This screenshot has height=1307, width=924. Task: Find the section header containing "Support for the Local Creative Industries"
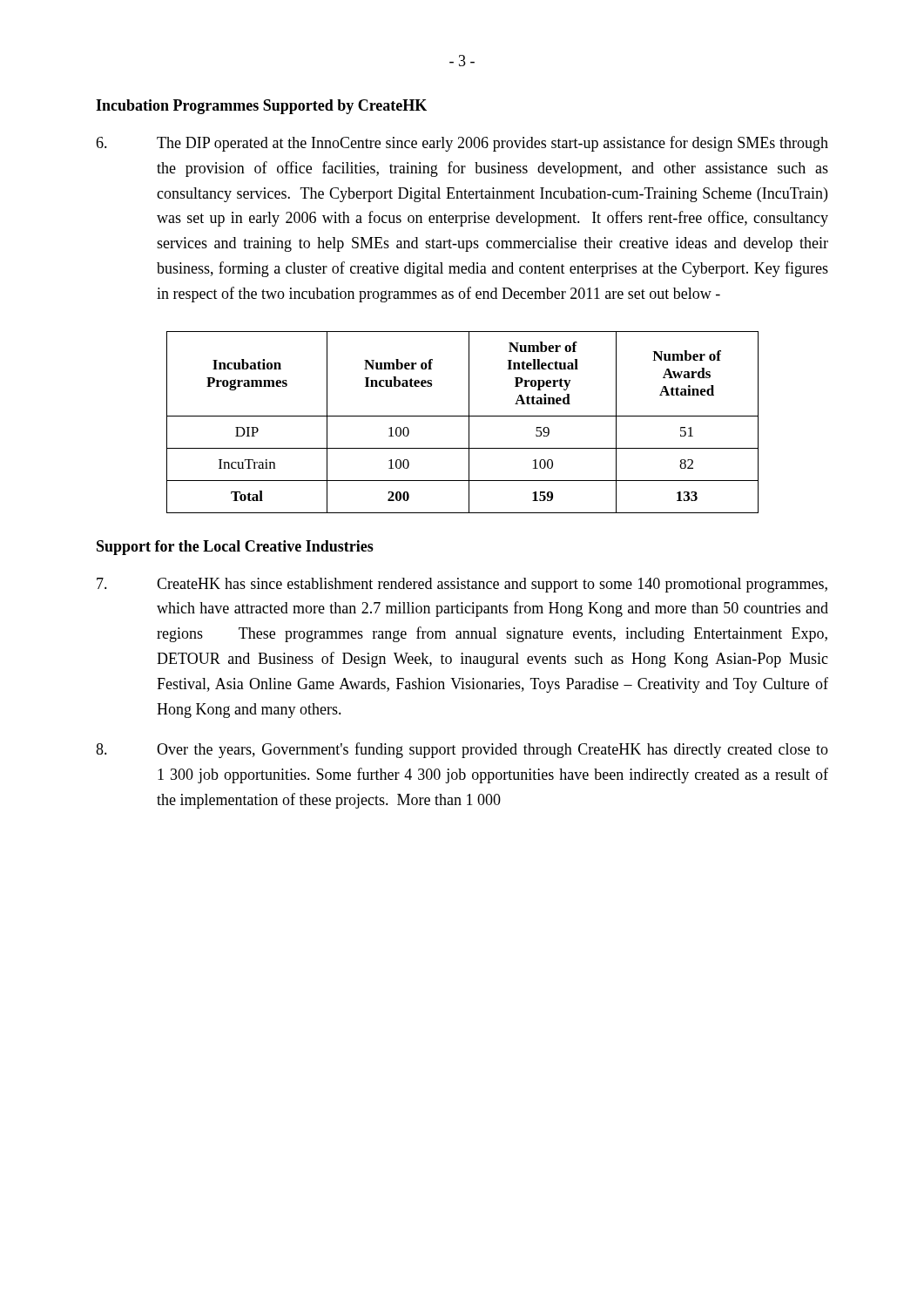click(235, 546)
